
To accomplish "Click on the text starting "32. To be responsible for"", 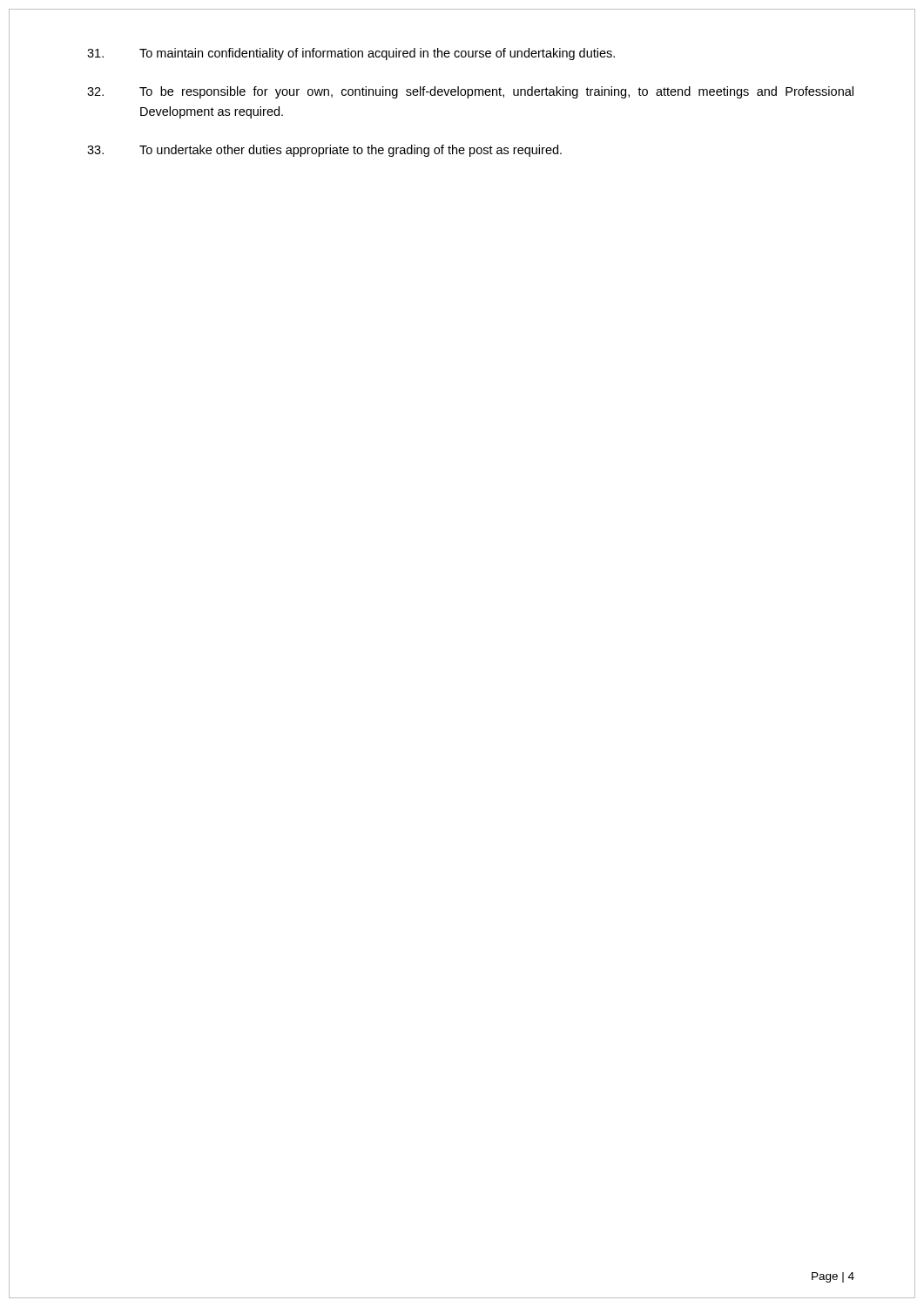I will coord(471,102).
